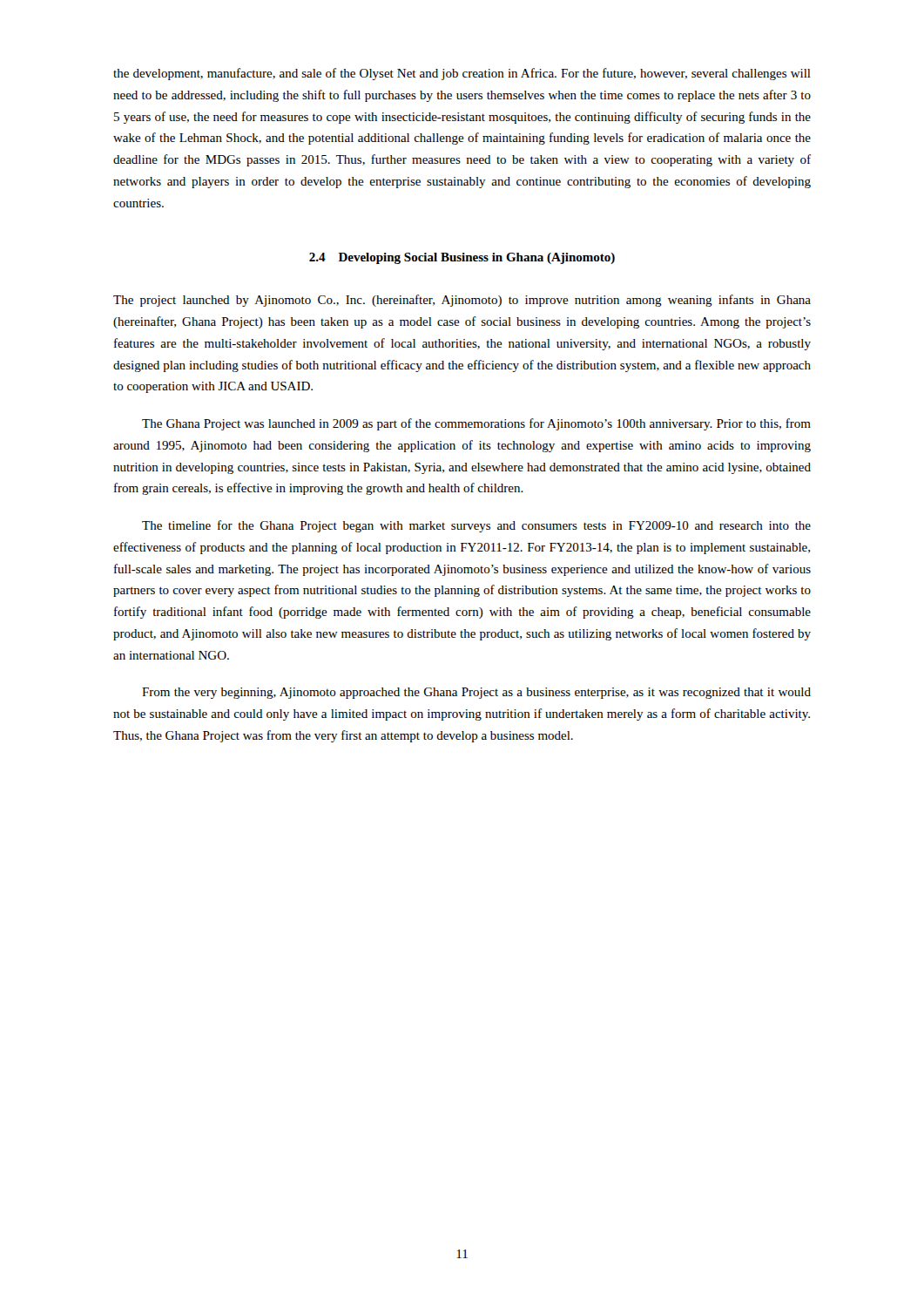Locate the text block starting "The project launched by Ajinomoto Co.,"
Viewport: 924px width, 1307px height.
(x=462, y=343)
